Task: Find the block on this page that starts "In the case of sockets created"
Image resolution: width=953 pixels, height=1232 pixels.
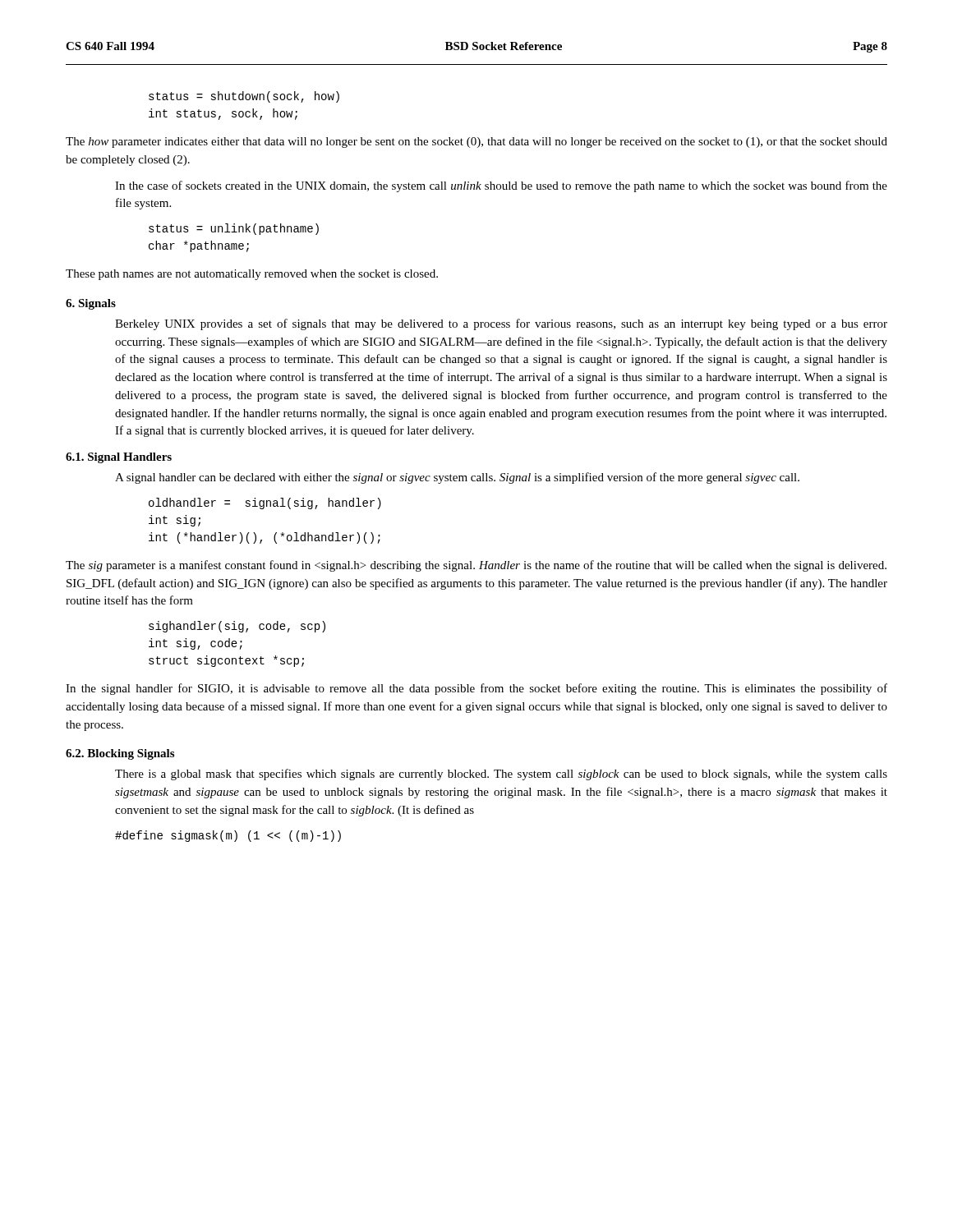Action: pyautogui.click(x=501, y=195)
